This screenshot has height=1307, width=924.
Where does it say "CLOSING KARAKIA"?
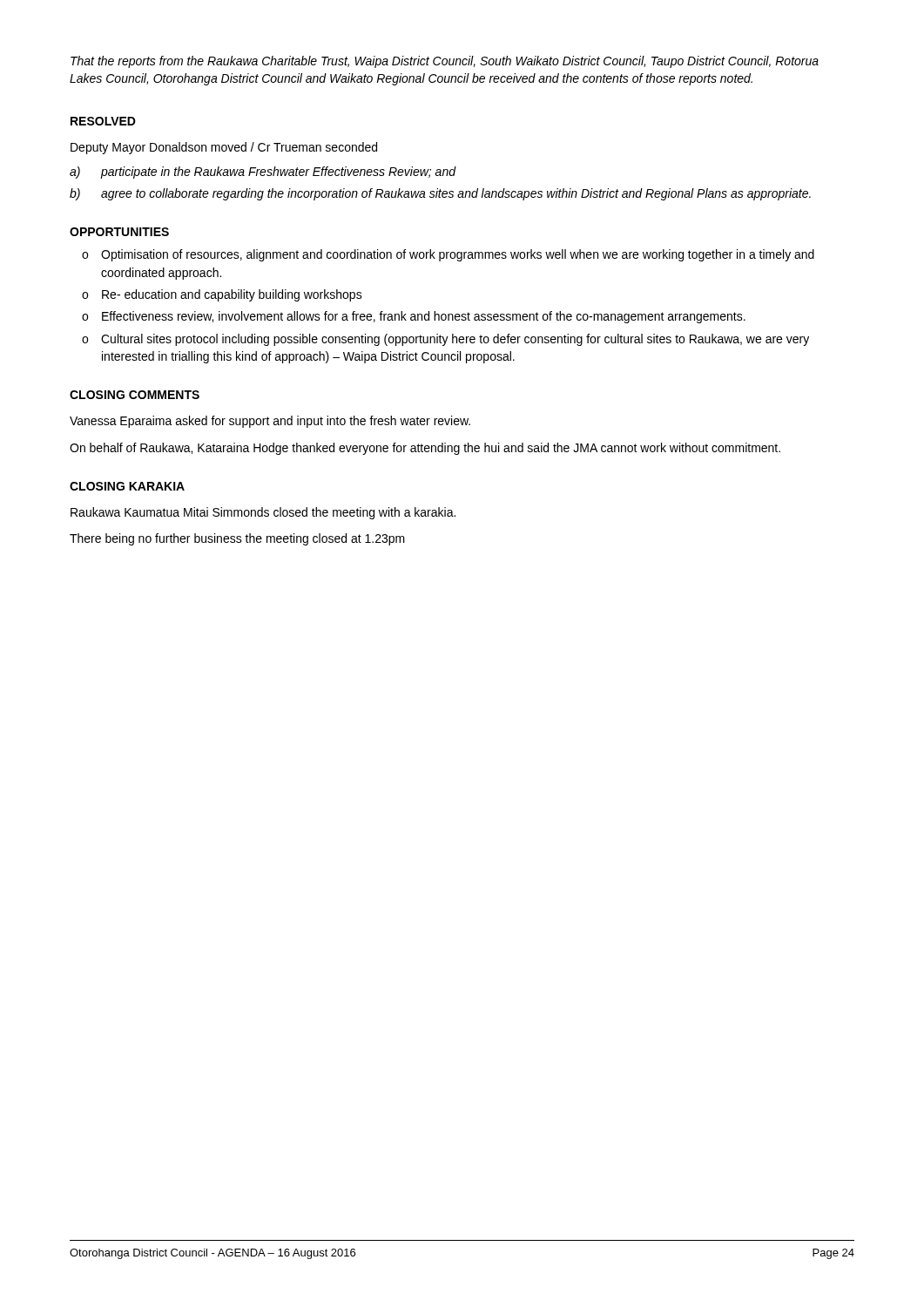(127, 486)
